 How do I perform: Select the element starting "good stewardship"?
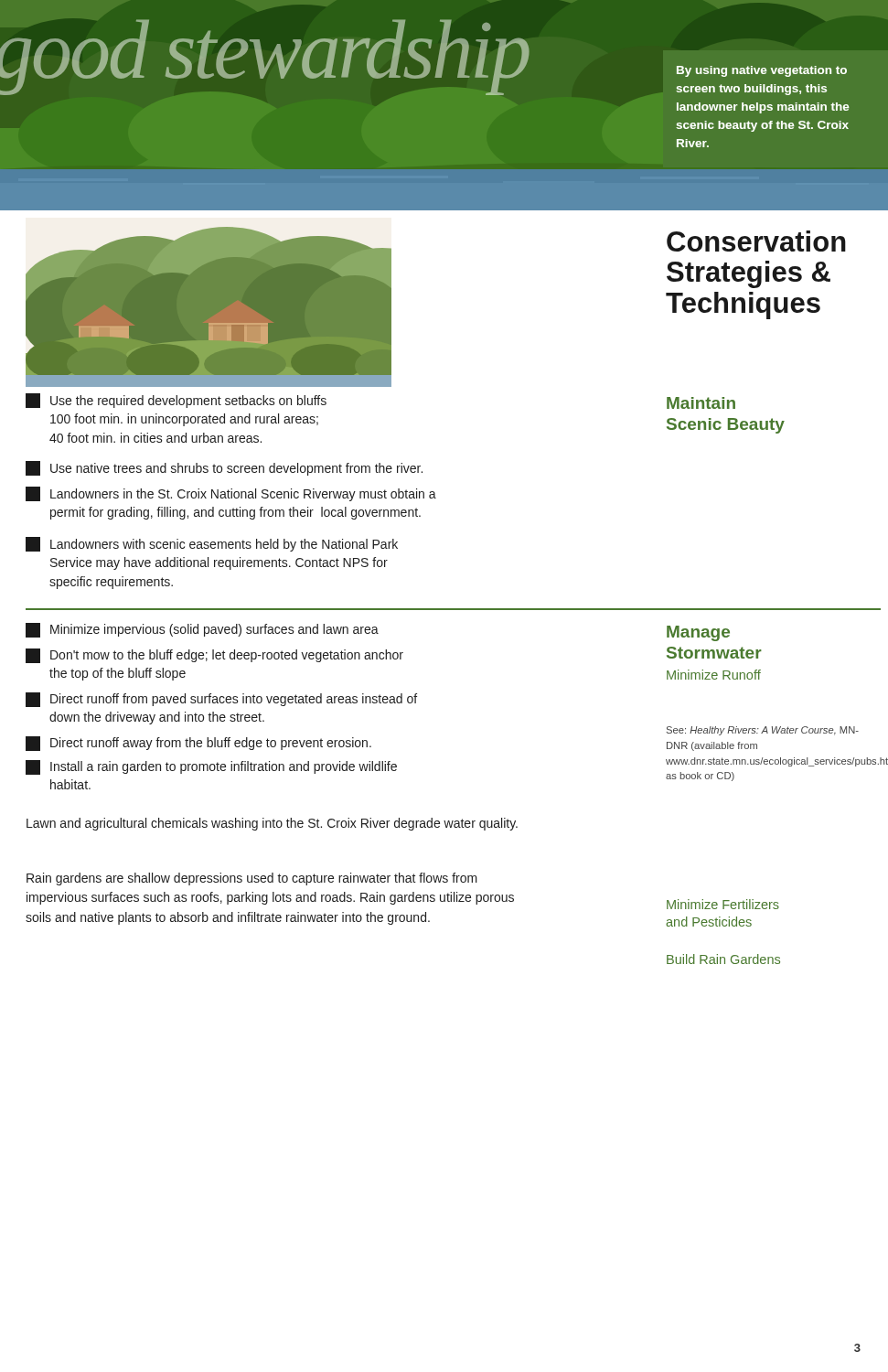click(264, 50)
